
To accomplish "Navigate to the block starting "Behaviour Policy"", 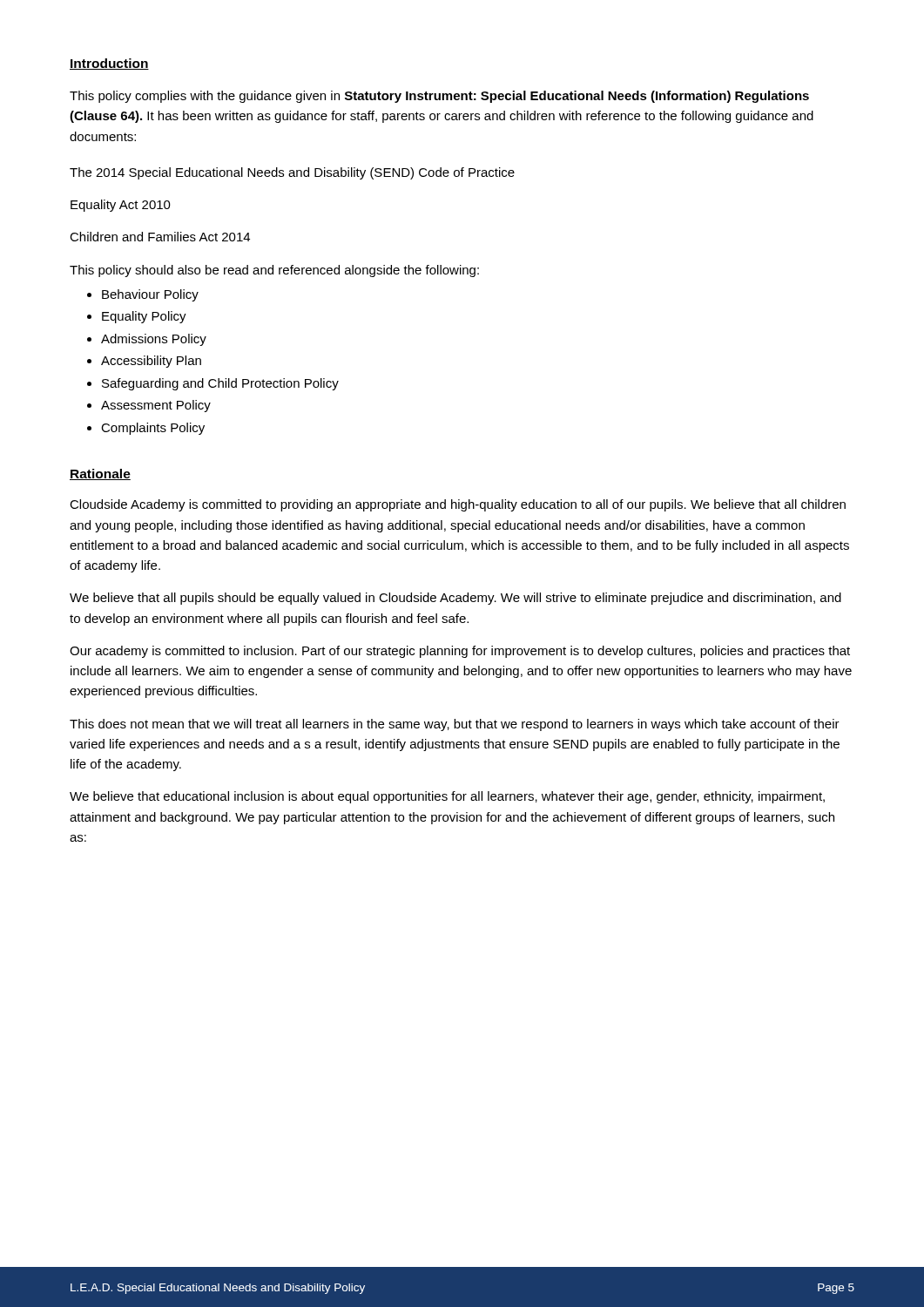I will [143, 295].
